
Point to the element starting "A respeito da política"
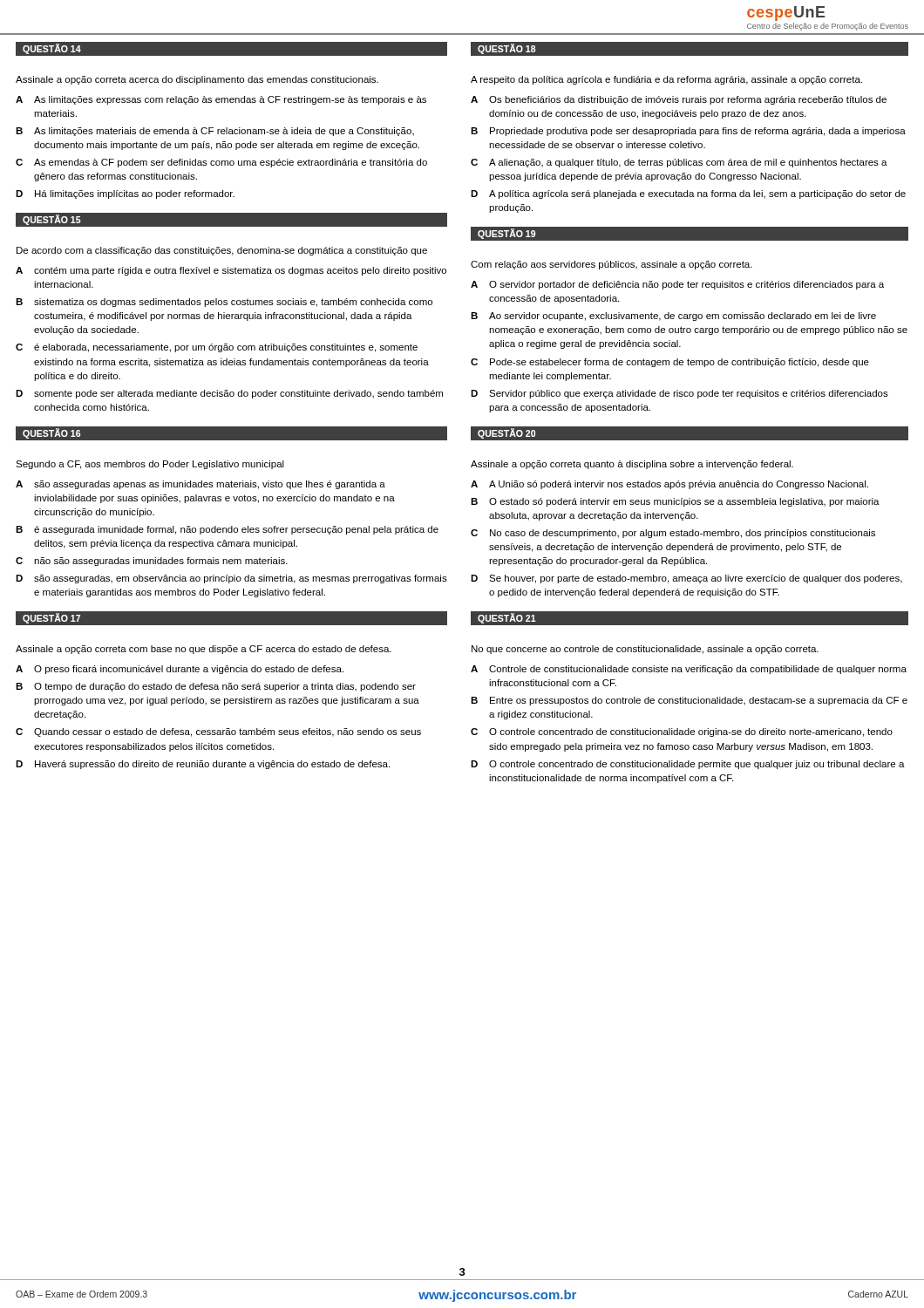[689, 144]
